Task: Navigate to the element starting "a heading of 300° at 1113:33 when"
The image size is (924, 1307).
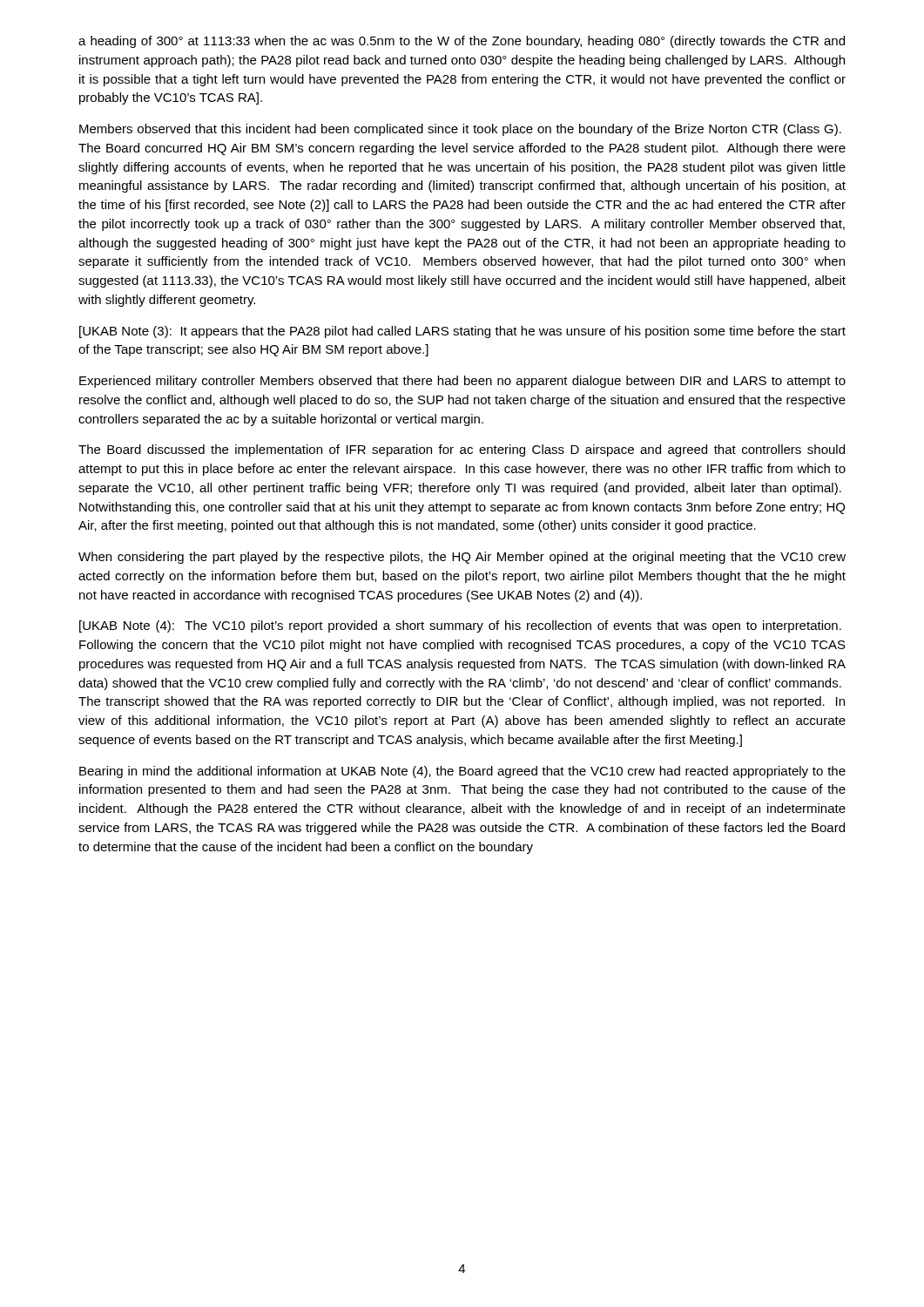Action: [462, 69]
